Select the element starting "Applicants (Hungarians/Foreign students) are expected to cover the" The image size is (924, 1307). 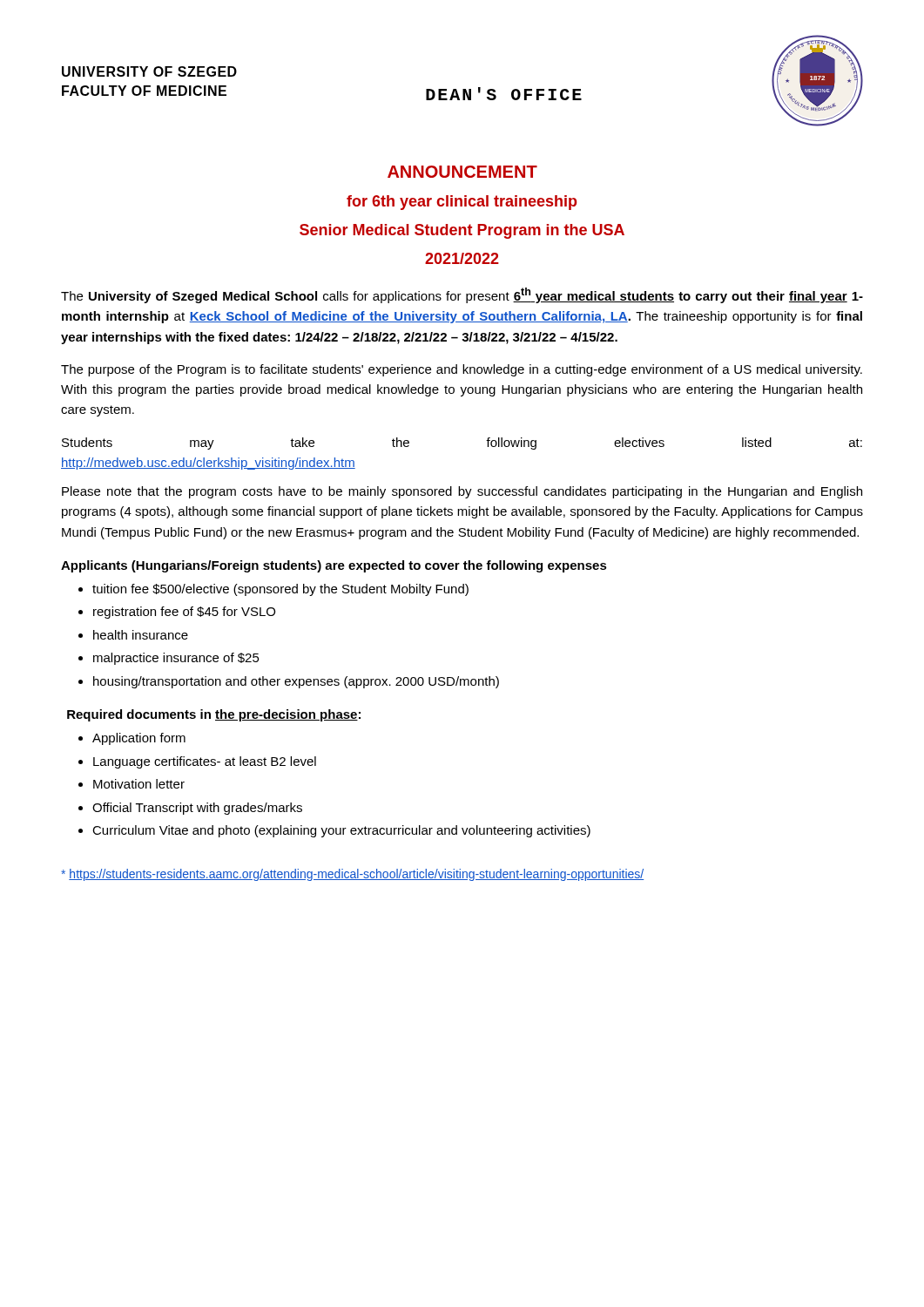coord(334,565)
